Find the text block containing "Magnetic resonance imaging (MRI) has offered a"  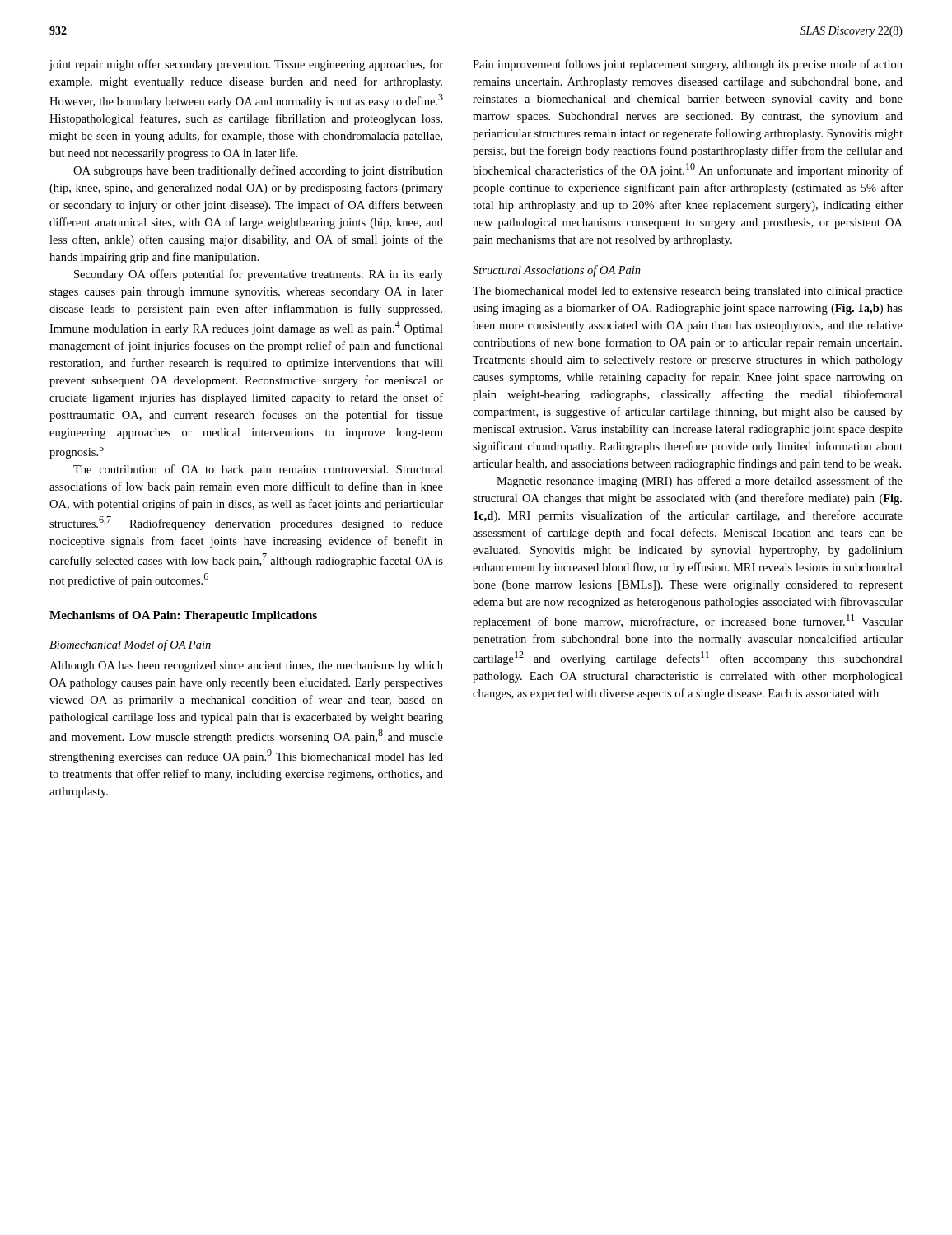tap(688, 588)
